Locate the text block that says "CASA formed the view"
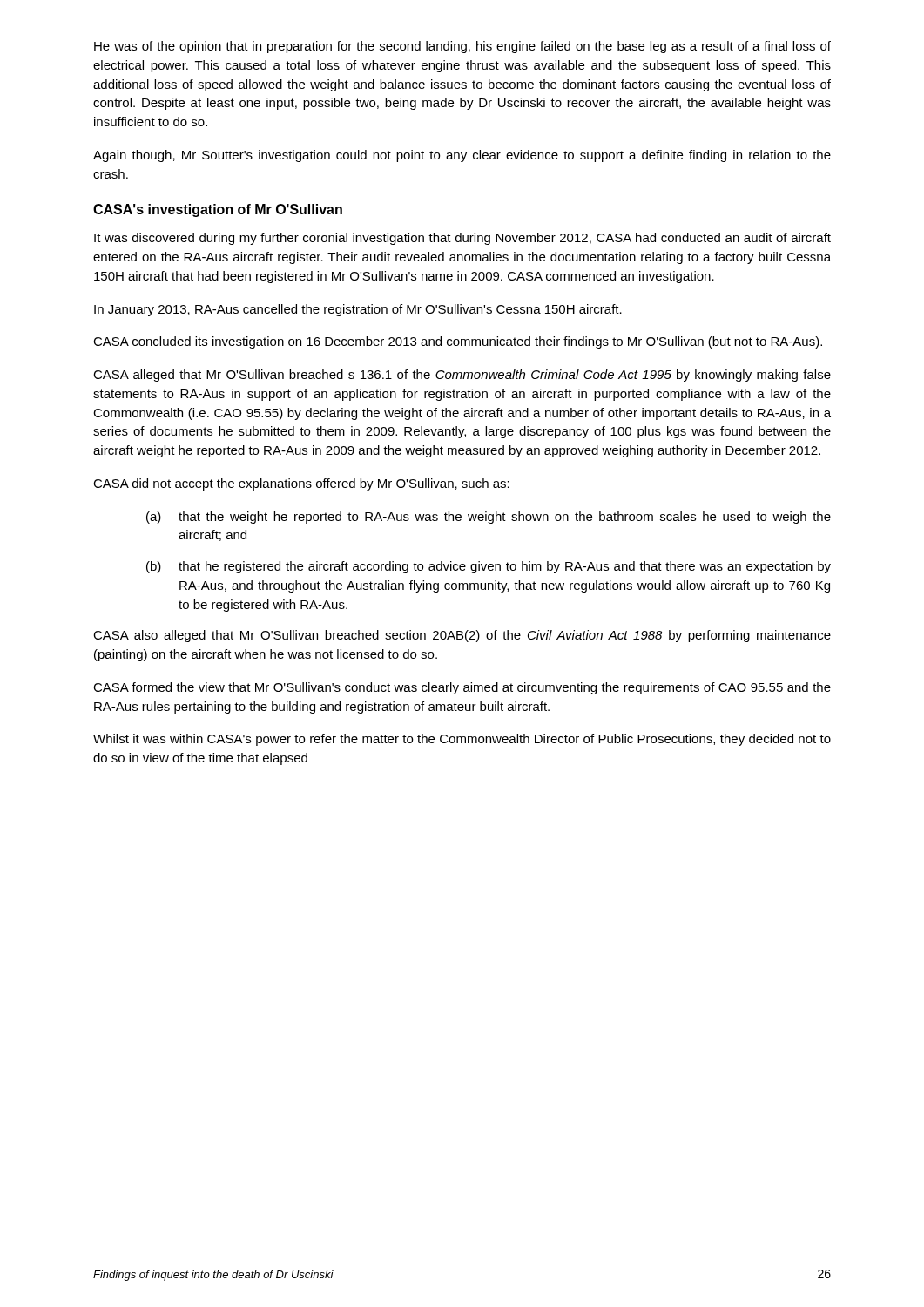Viewport: 924px width, 1307px height. coord(462,696)
